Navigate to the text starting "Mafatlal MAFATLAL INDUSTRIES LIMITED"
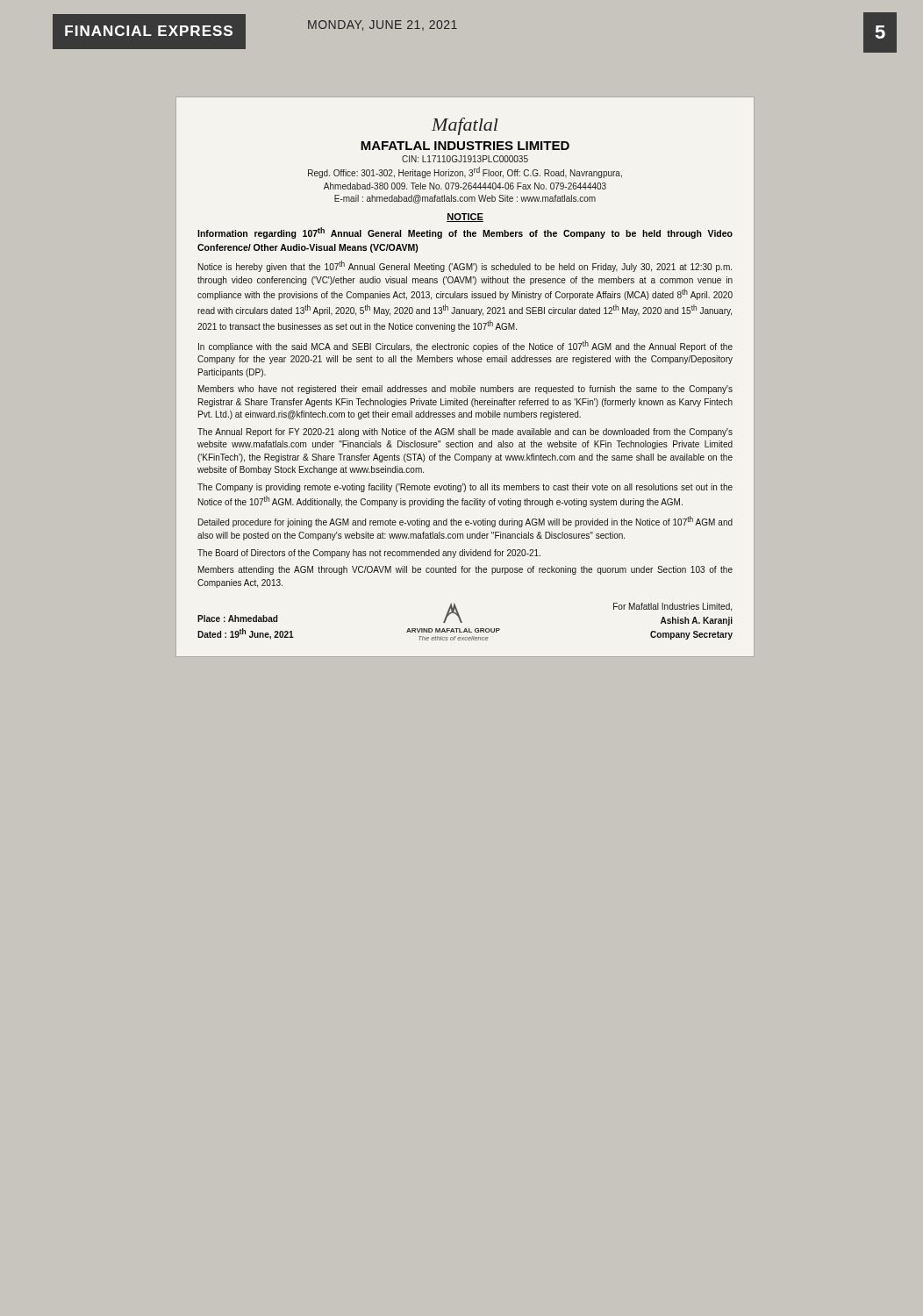The width and height of the screenshot is (923, 1316). 465,378
